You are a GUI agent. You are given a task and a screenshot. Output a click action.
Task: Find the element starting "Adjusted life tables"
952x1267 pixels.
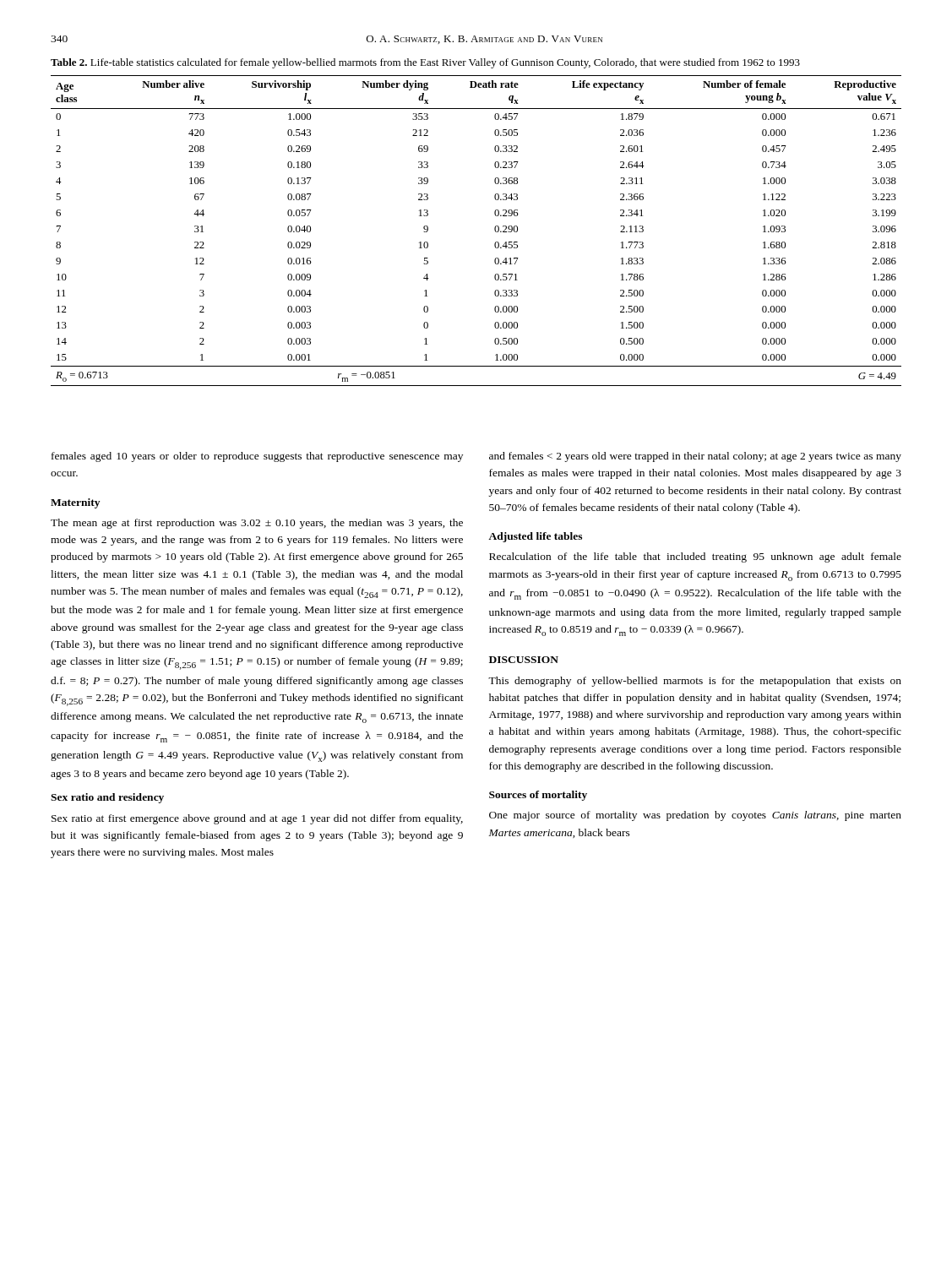pos(536,536)
